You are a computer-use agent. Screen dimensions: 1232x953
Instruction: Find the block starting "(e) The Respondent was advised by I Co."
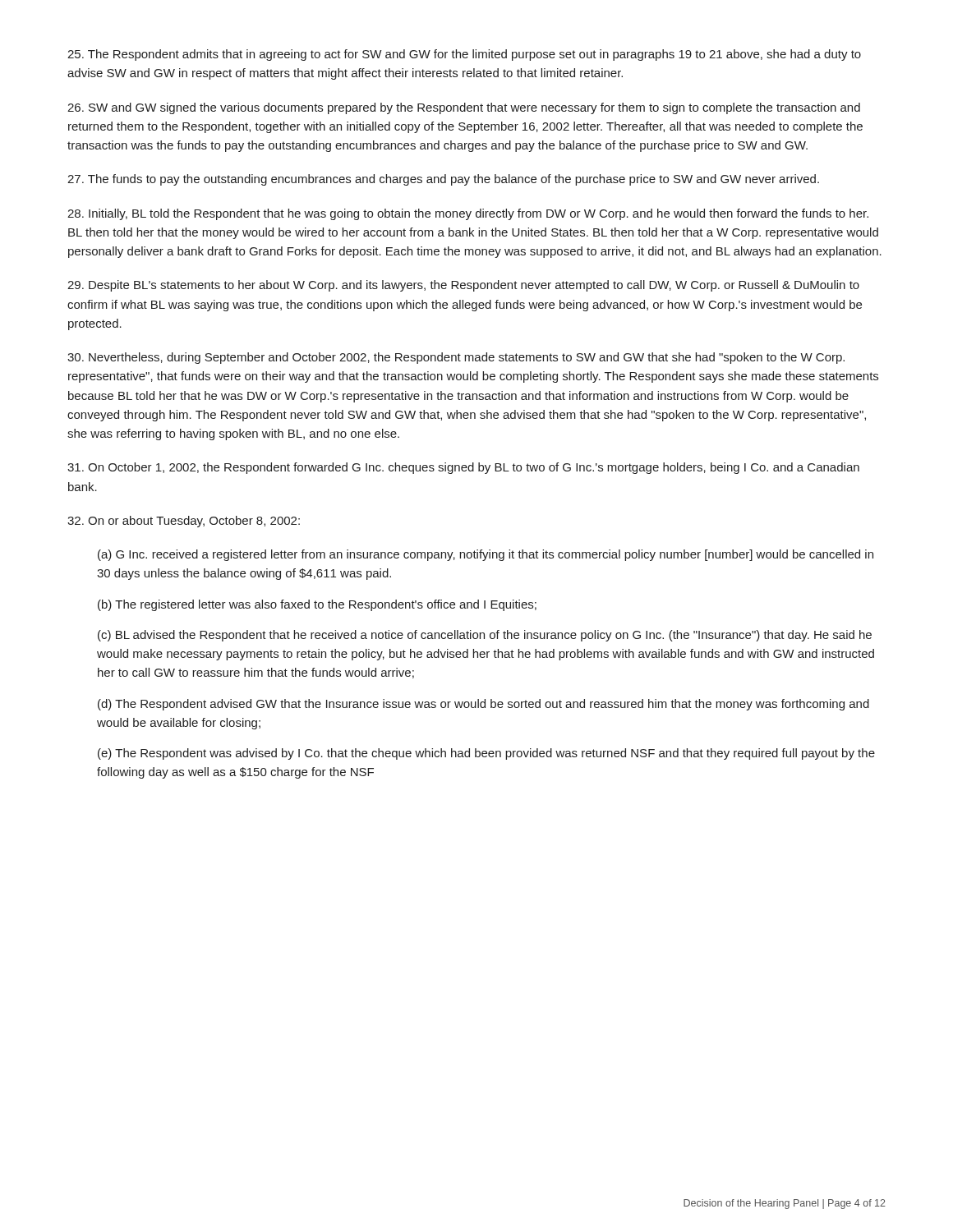tap(486, 762)
